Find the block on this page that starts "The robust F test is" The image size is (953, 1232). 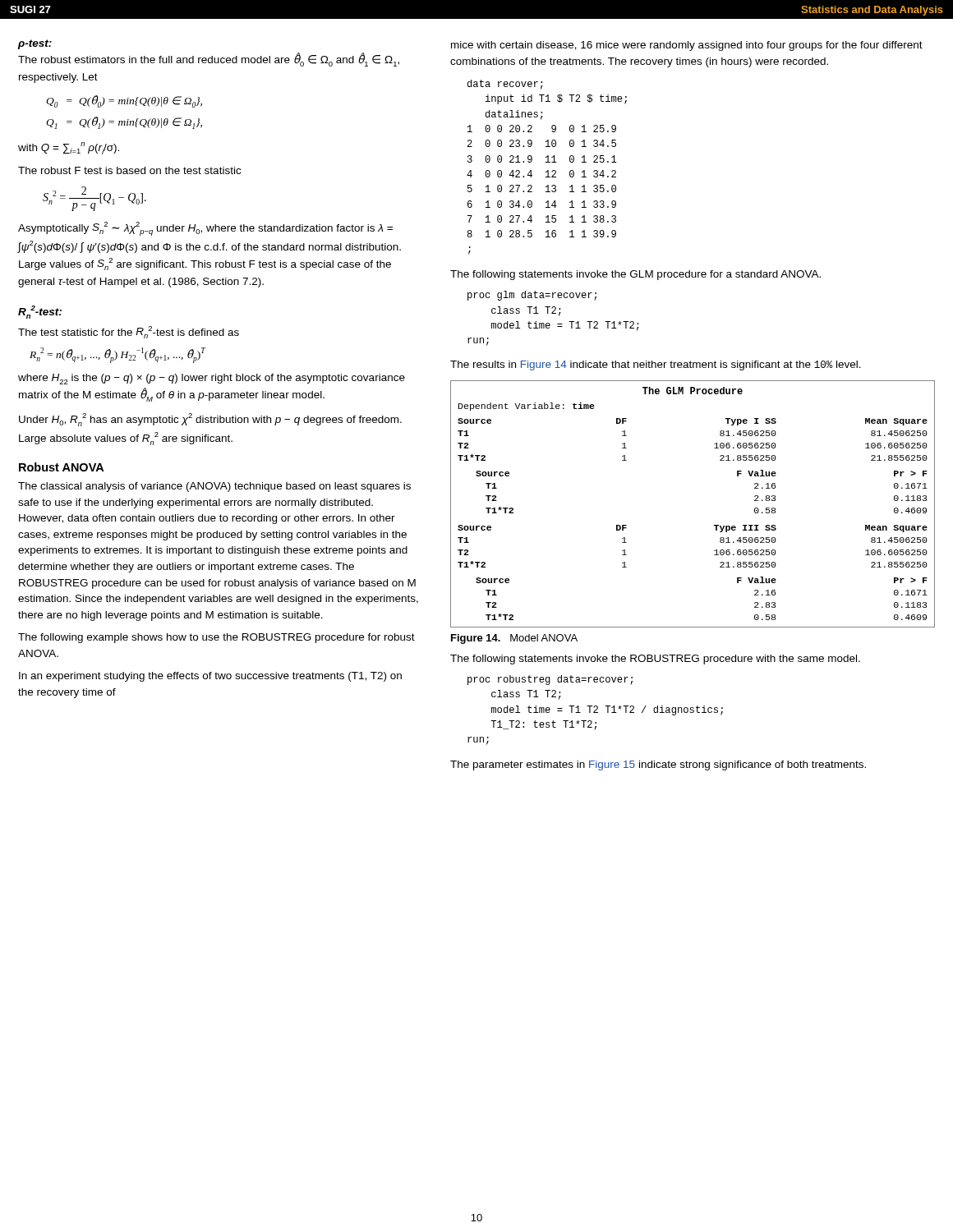[130, 171]
